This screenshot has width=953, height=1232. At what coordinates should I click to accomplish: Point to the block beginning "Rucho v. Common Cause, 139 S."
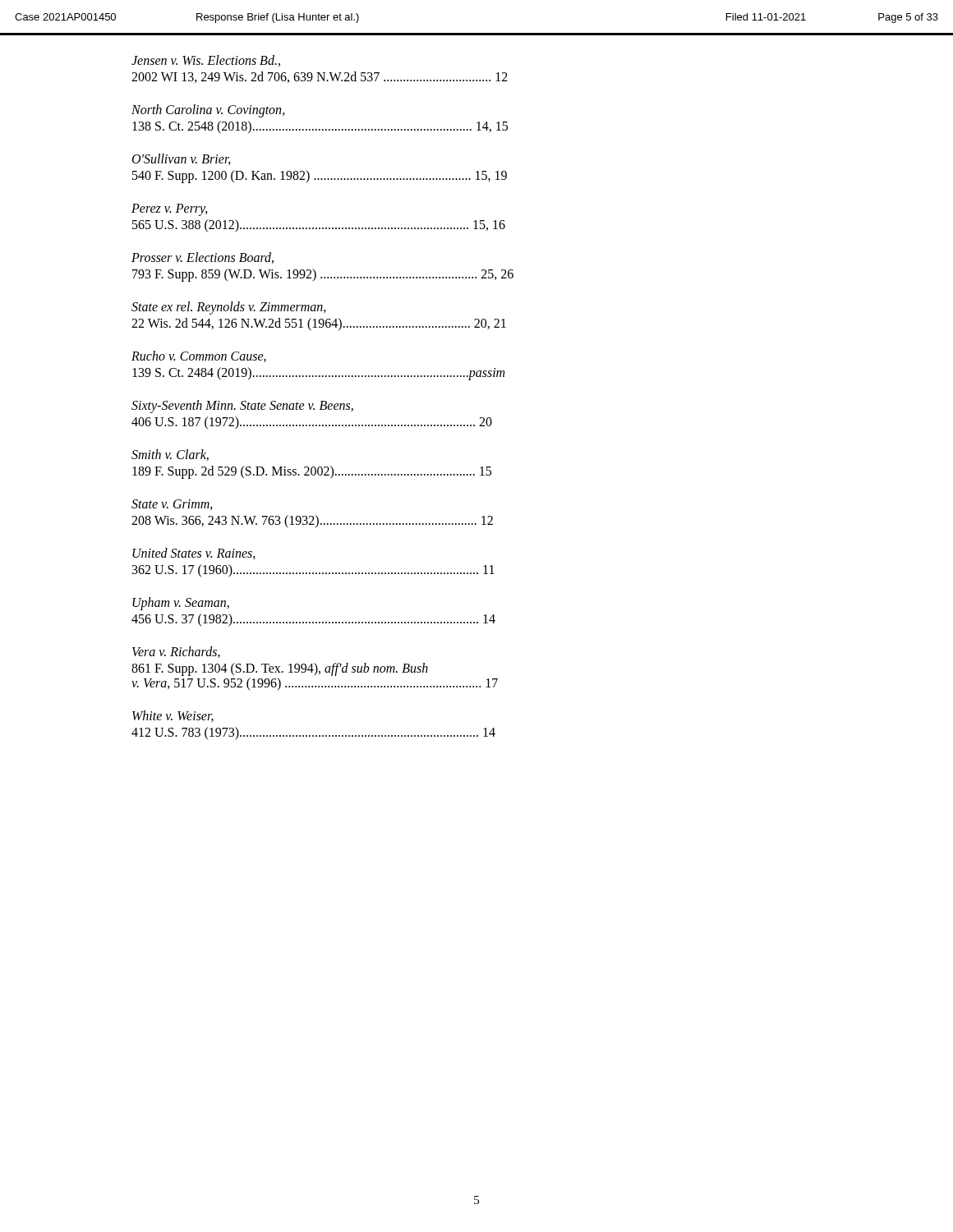tap(493, 365)
